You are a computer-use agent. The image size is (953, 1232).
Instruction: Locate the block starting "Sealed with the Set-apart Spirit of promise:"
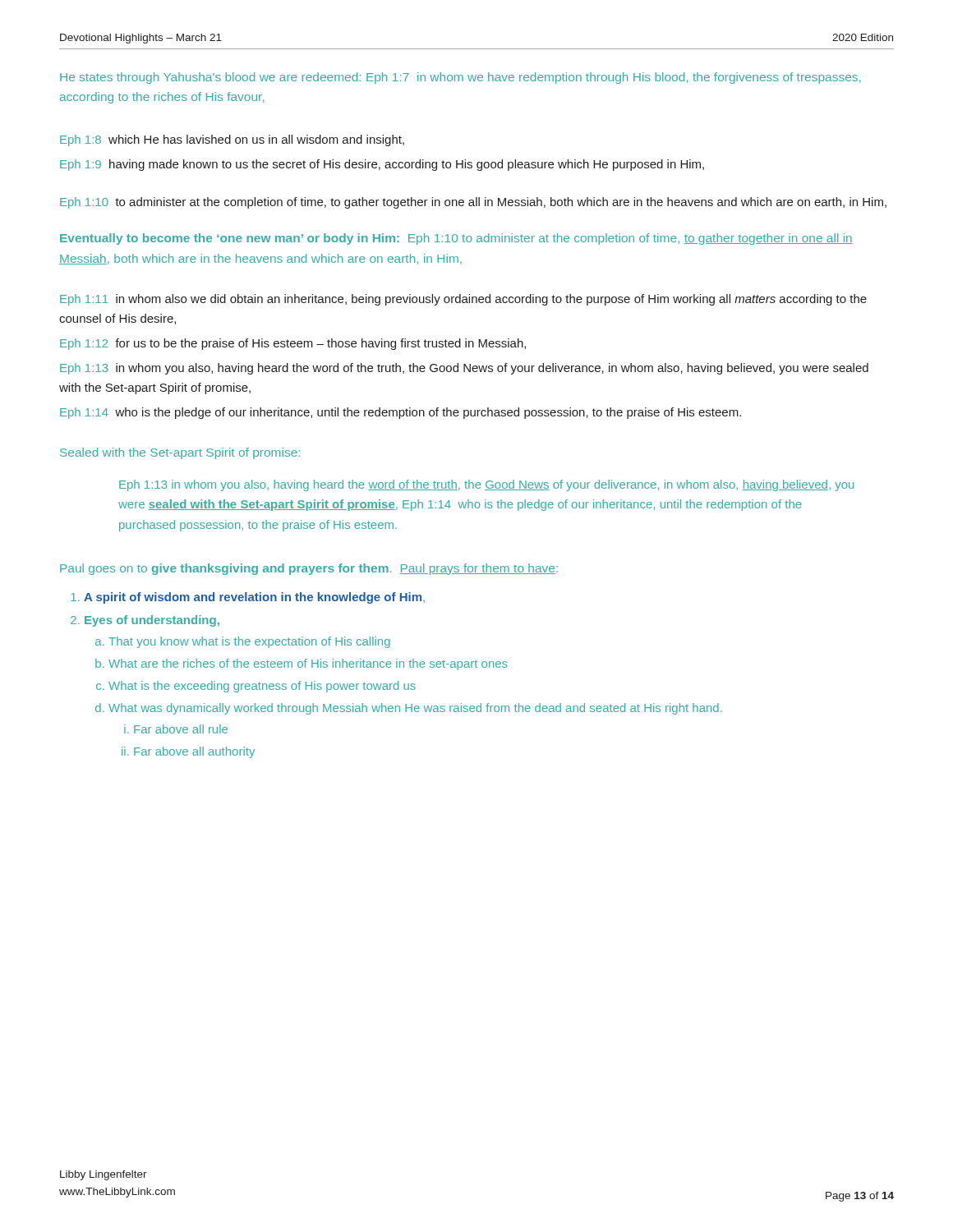[180, 452]
